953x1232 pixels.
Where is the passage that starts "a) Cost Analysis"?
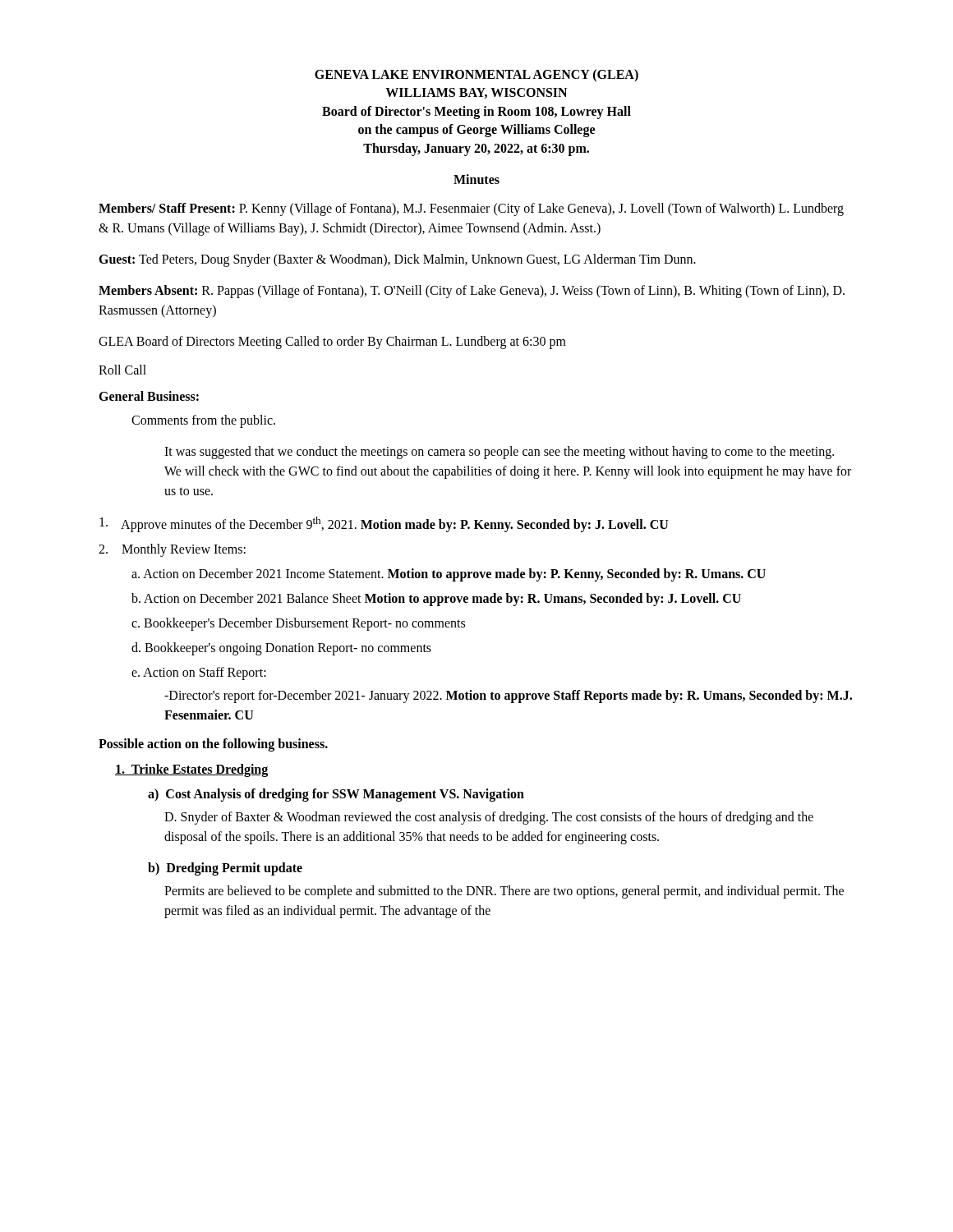[x=336, y=794]
